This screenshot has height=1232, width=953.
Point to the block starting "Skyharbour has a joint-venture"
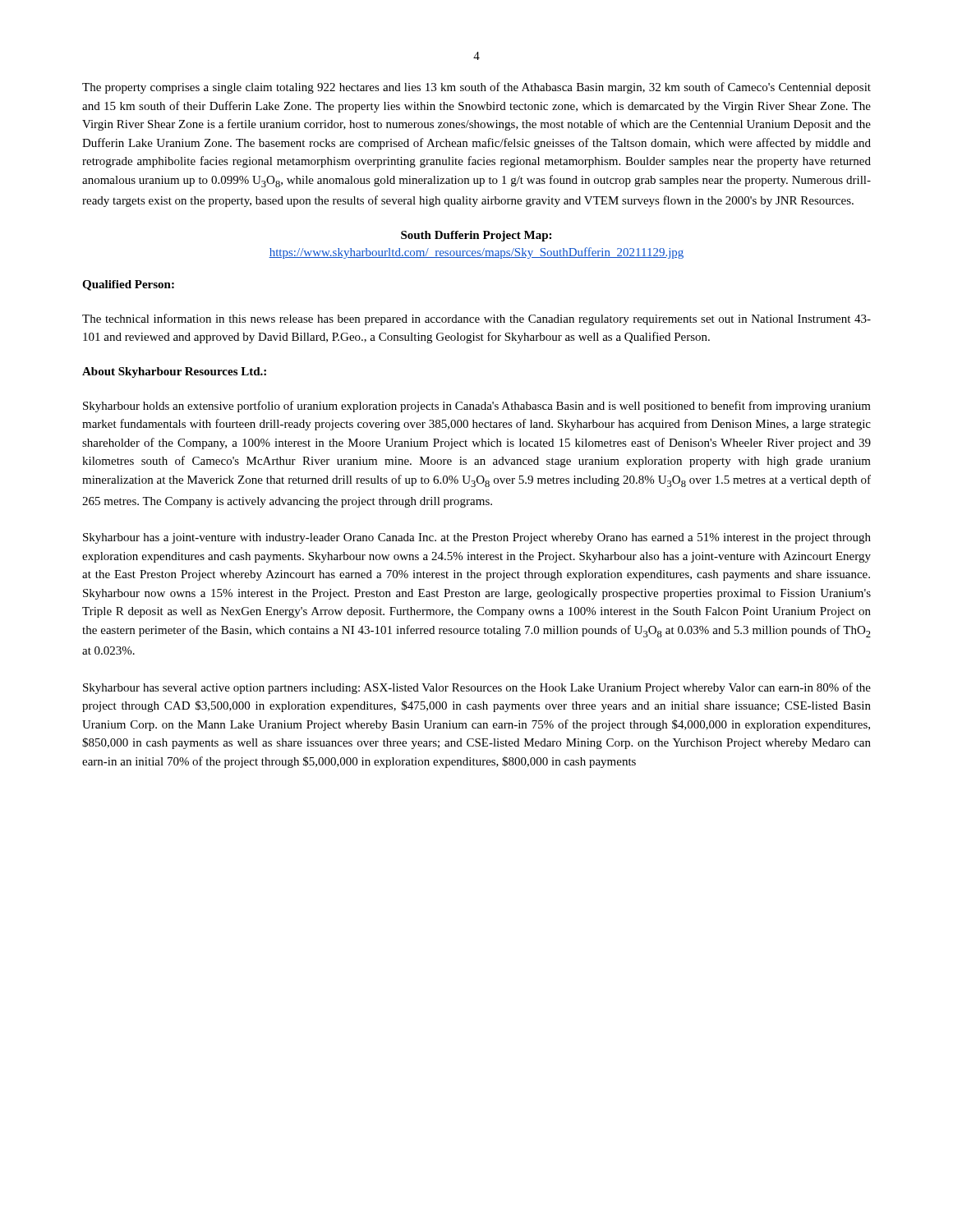476,594
